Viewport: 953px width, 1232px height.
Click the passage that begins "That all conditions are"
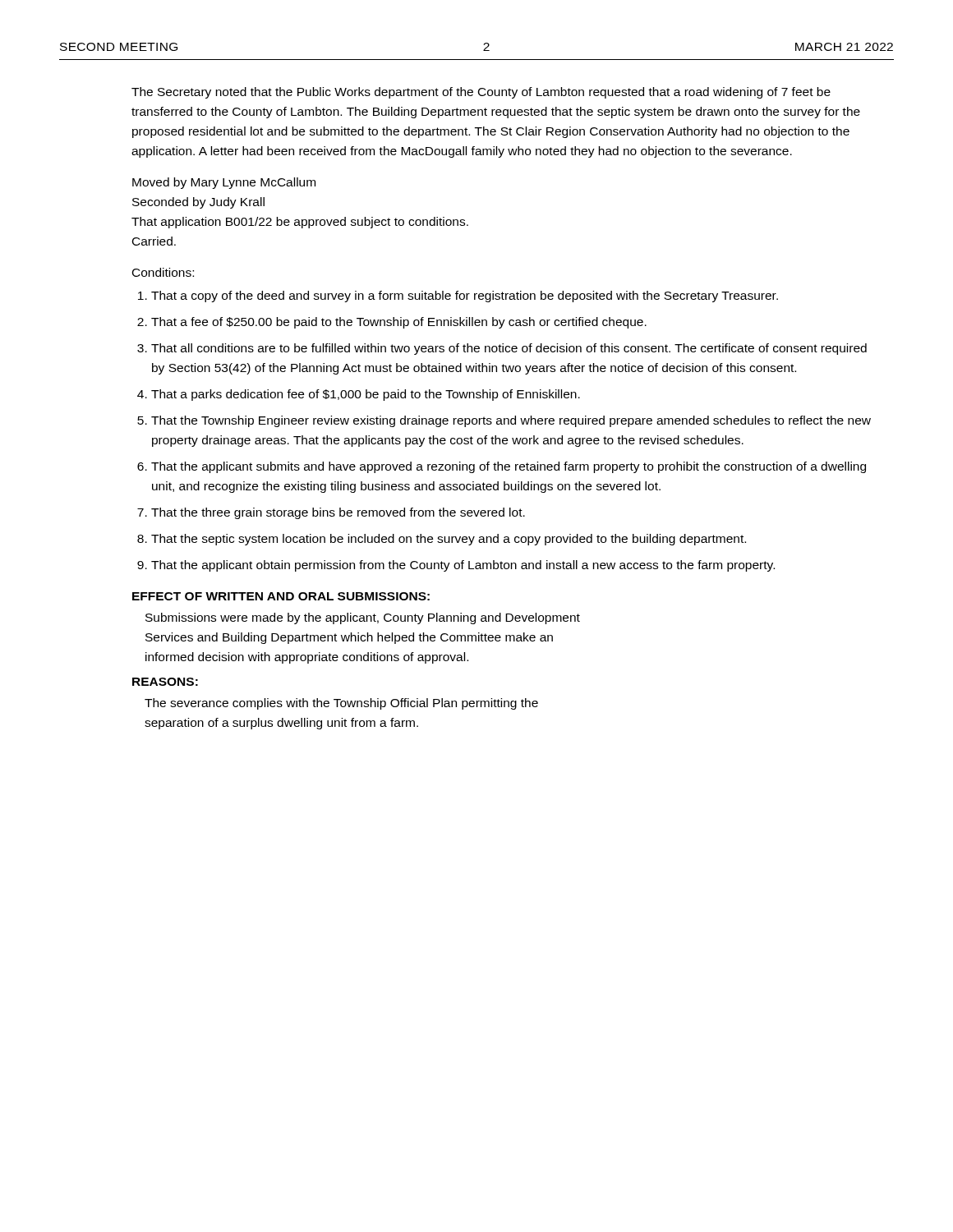pos(509,358)
